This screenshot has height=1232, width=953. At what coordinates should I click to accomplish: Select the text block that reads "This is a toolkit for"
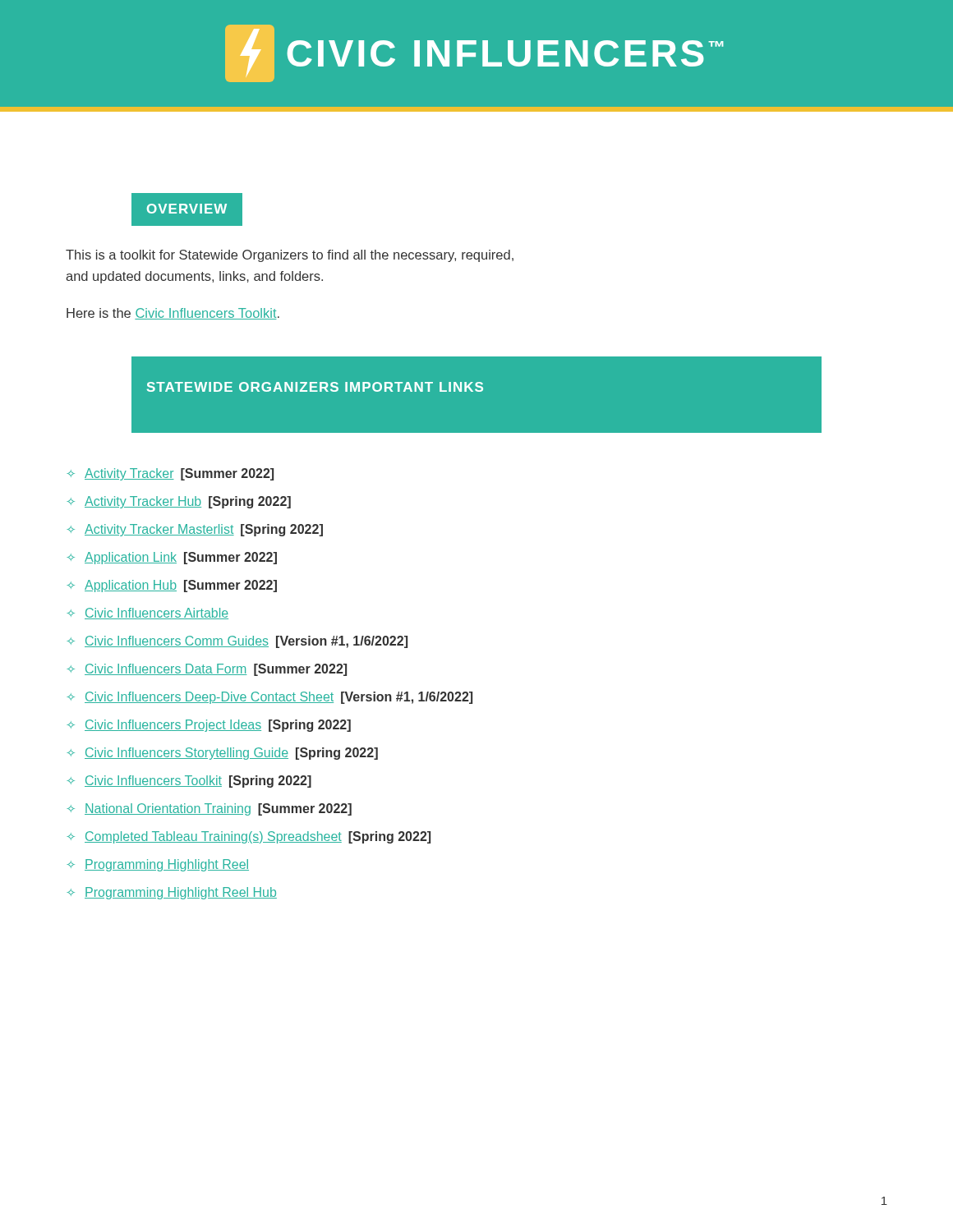click(290, 265)
